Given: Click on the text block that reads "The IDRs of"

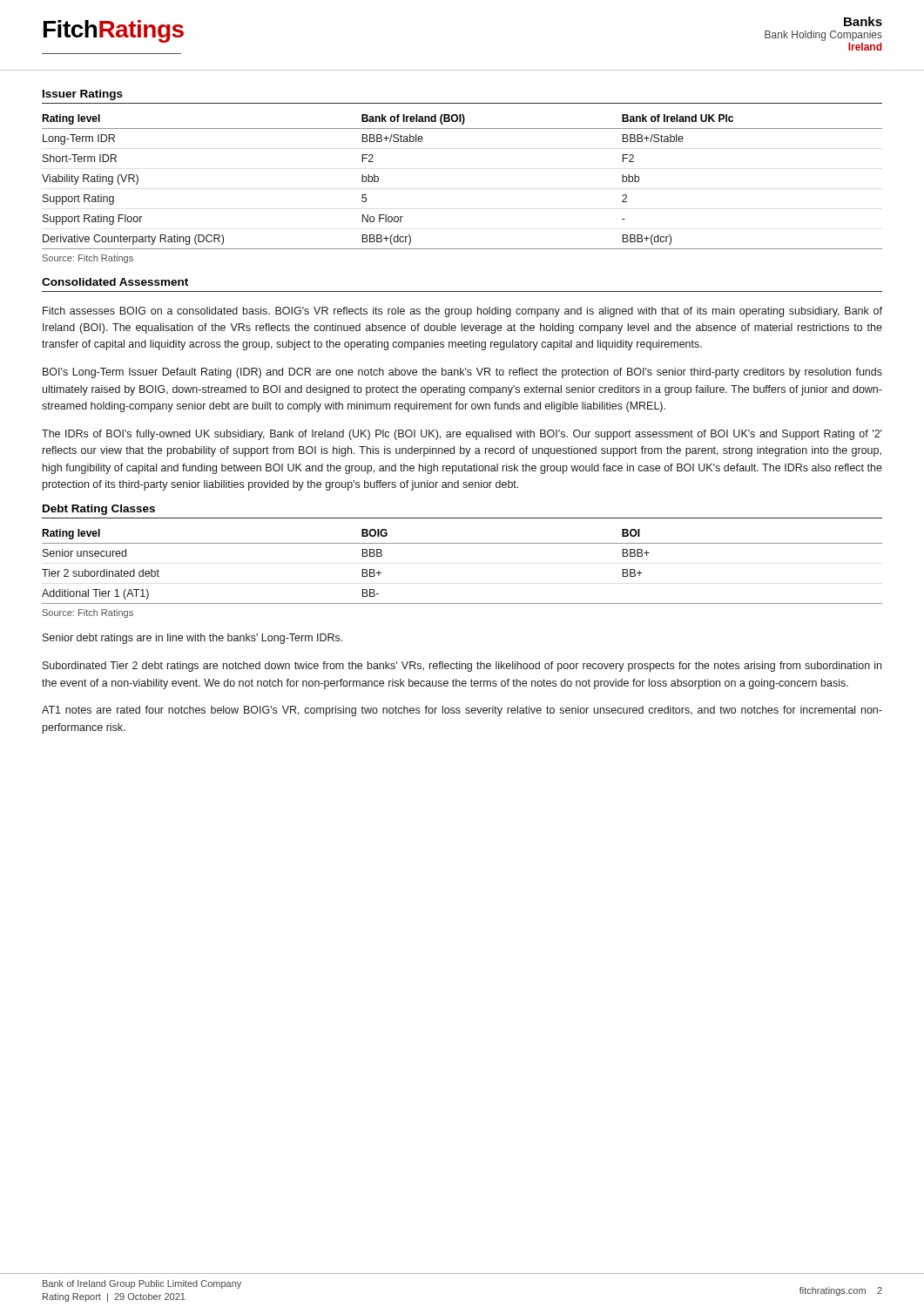Looking at the screenshot, I should tap(462, 460).
